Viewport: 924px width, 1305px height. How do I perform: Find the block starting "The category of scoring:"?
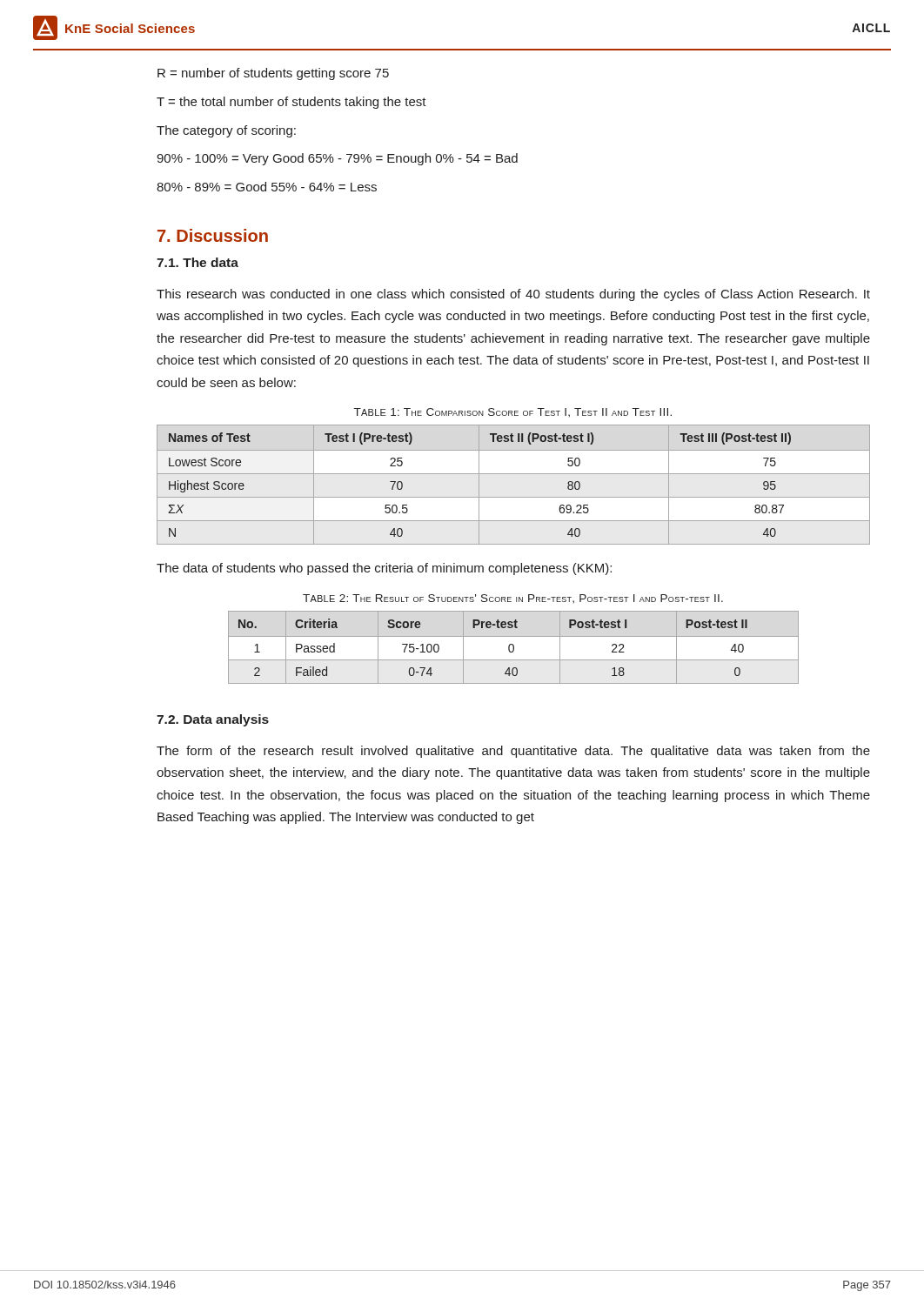point(226,131)
